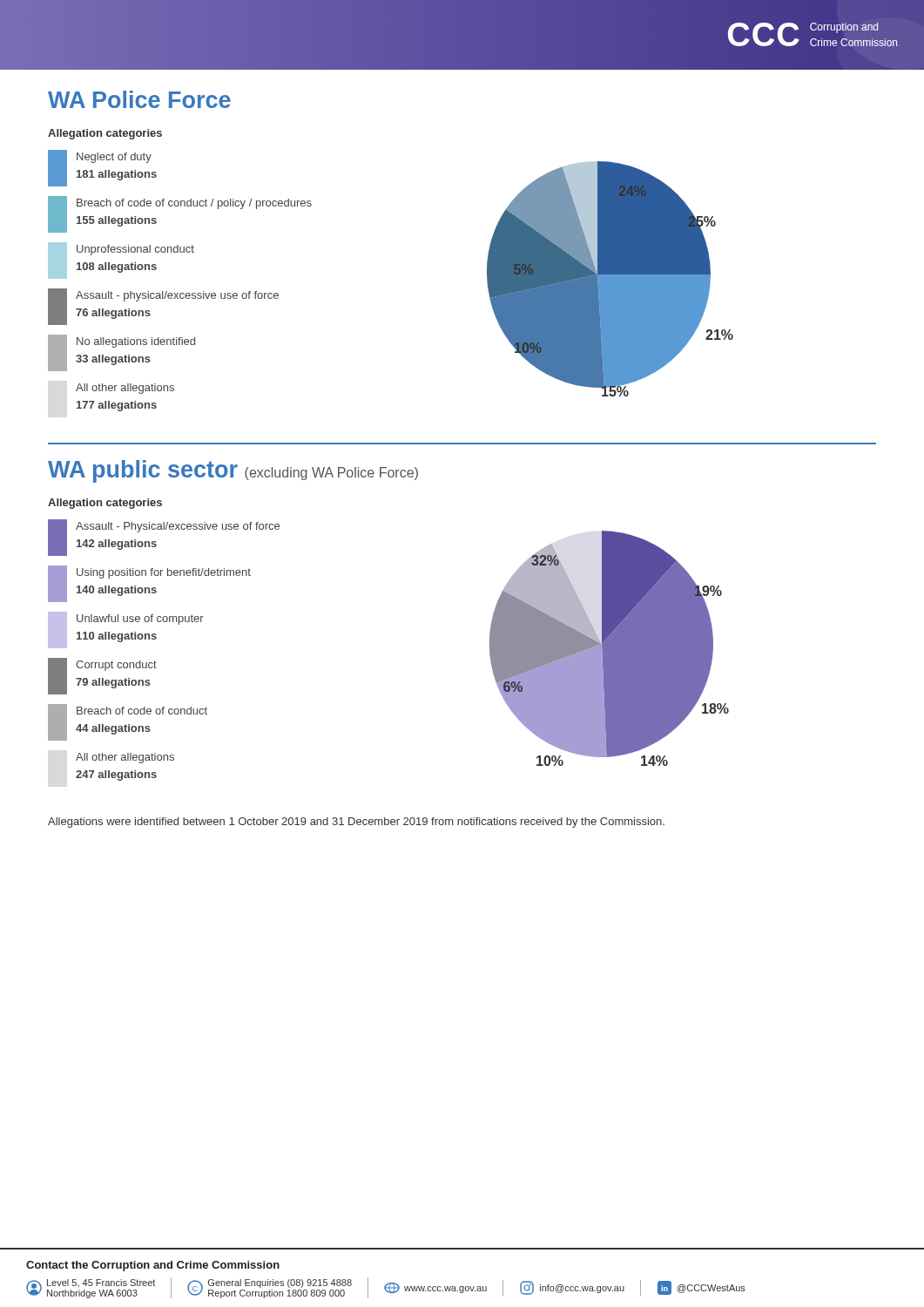Find the region starting "All other allegations247 allegations"
The image size is (924, 1307).
111,768
